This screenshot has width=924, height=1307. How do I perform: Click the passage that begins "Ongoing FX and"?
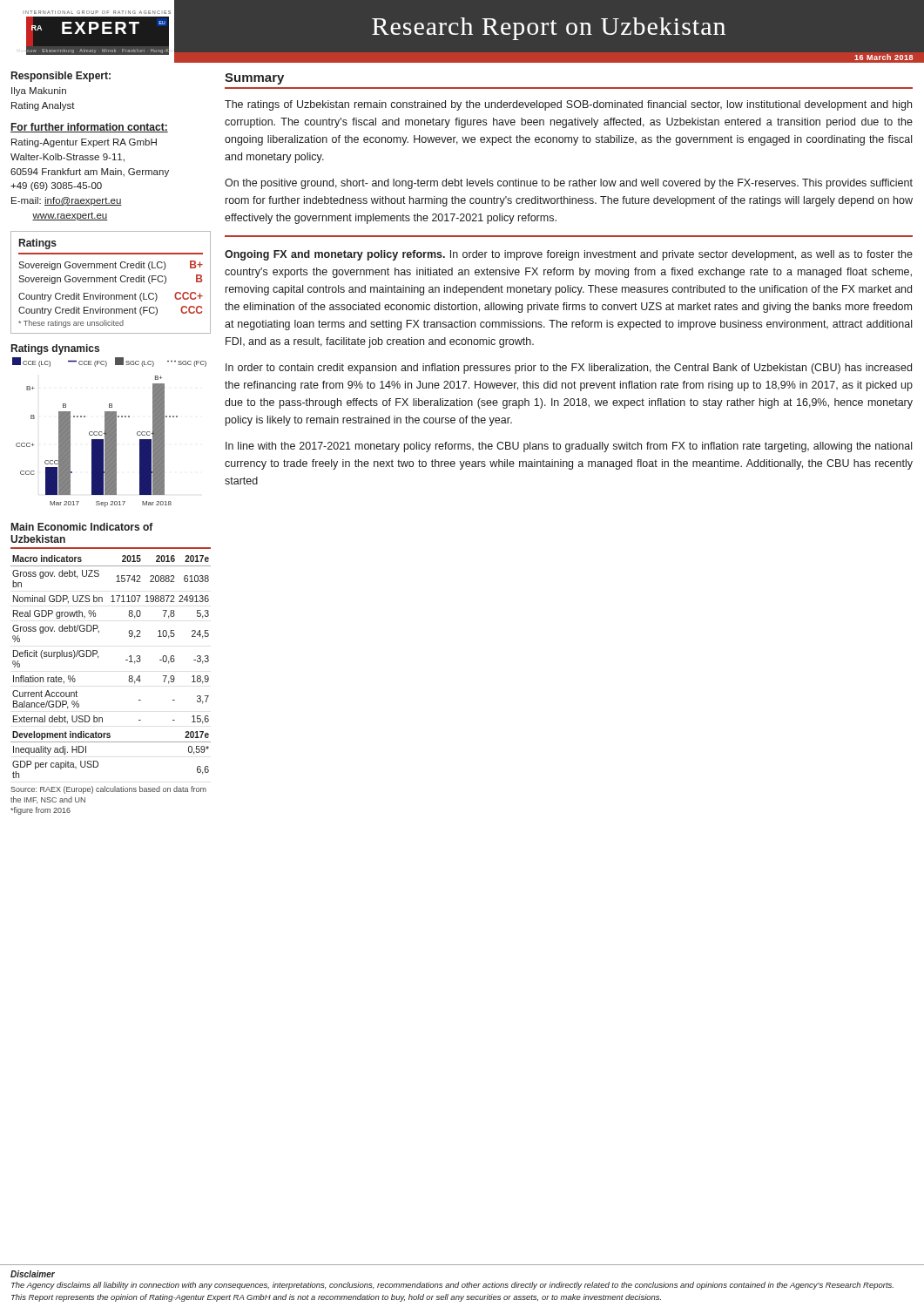click(x=569, y=298)
